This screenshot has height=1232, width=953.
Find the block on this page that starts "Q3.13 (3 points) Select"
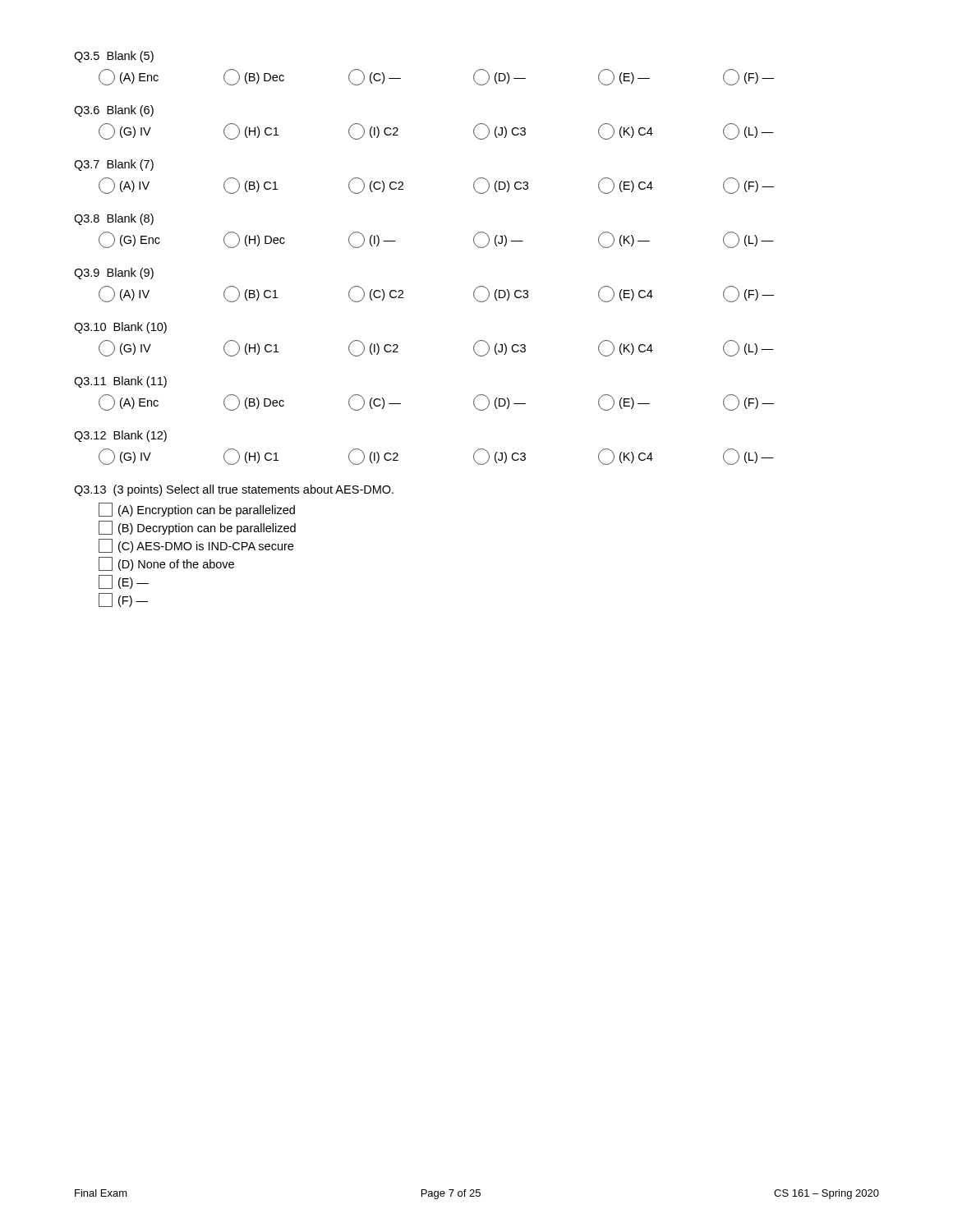pos(234,490)
